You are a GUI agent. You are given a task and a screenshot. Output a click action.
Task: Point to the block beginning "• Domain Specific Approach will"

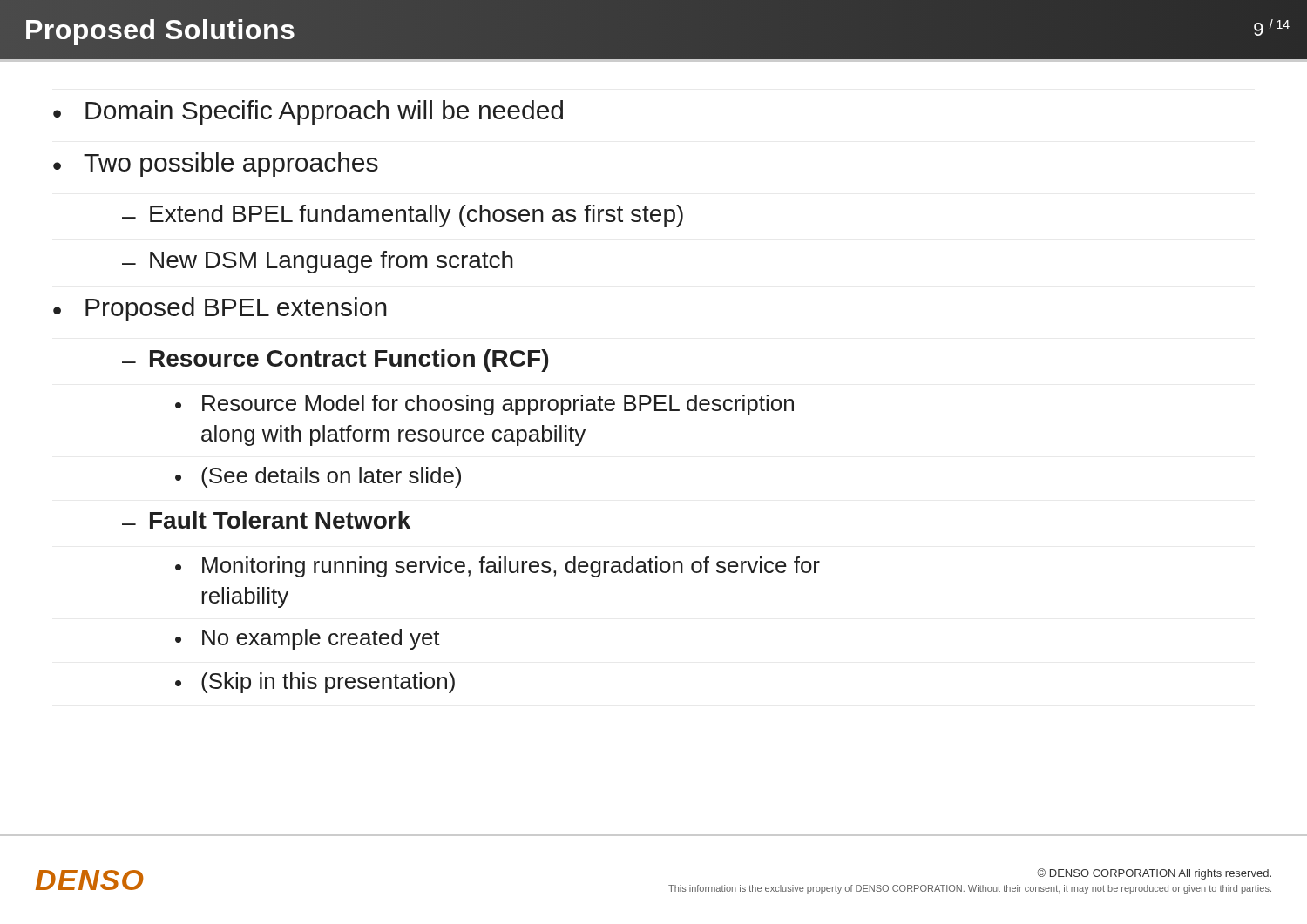click(308, 113)
